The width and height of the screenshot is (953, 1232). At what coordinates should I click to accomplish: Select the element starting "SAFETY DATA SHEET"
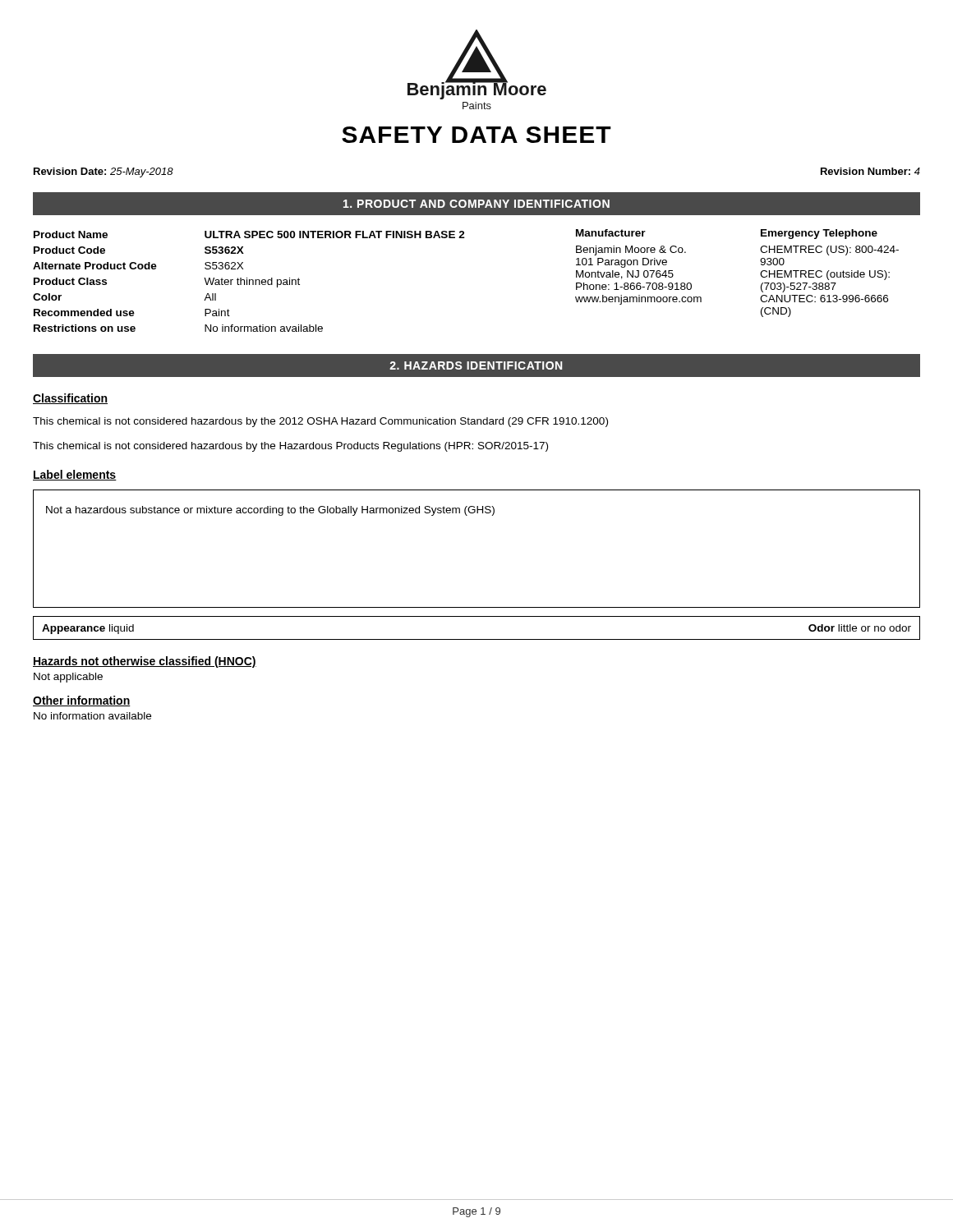click(x=476, y=134)
